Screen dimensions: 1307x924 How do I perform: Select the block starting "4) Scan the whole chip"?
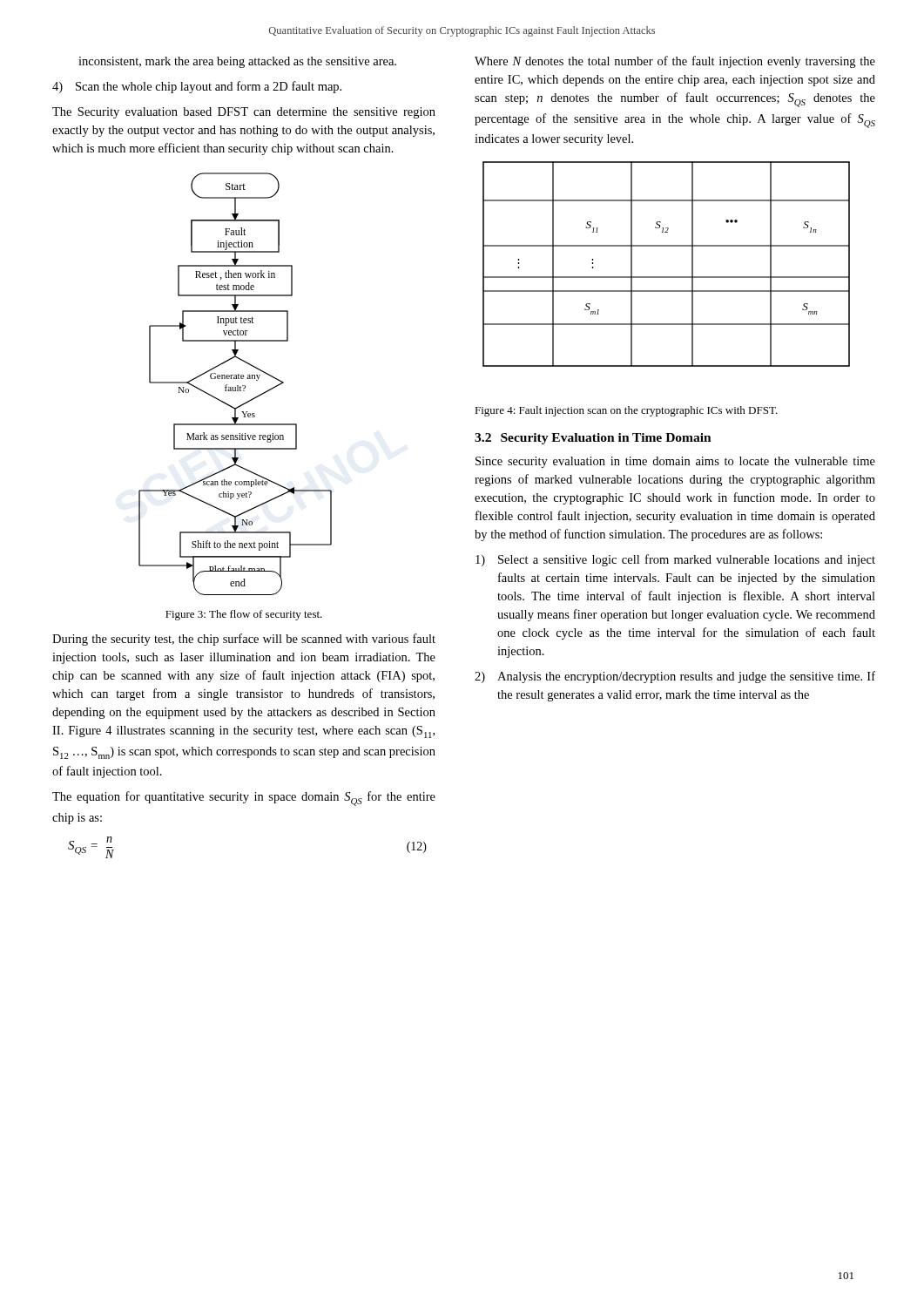click(x=197, y=87)
